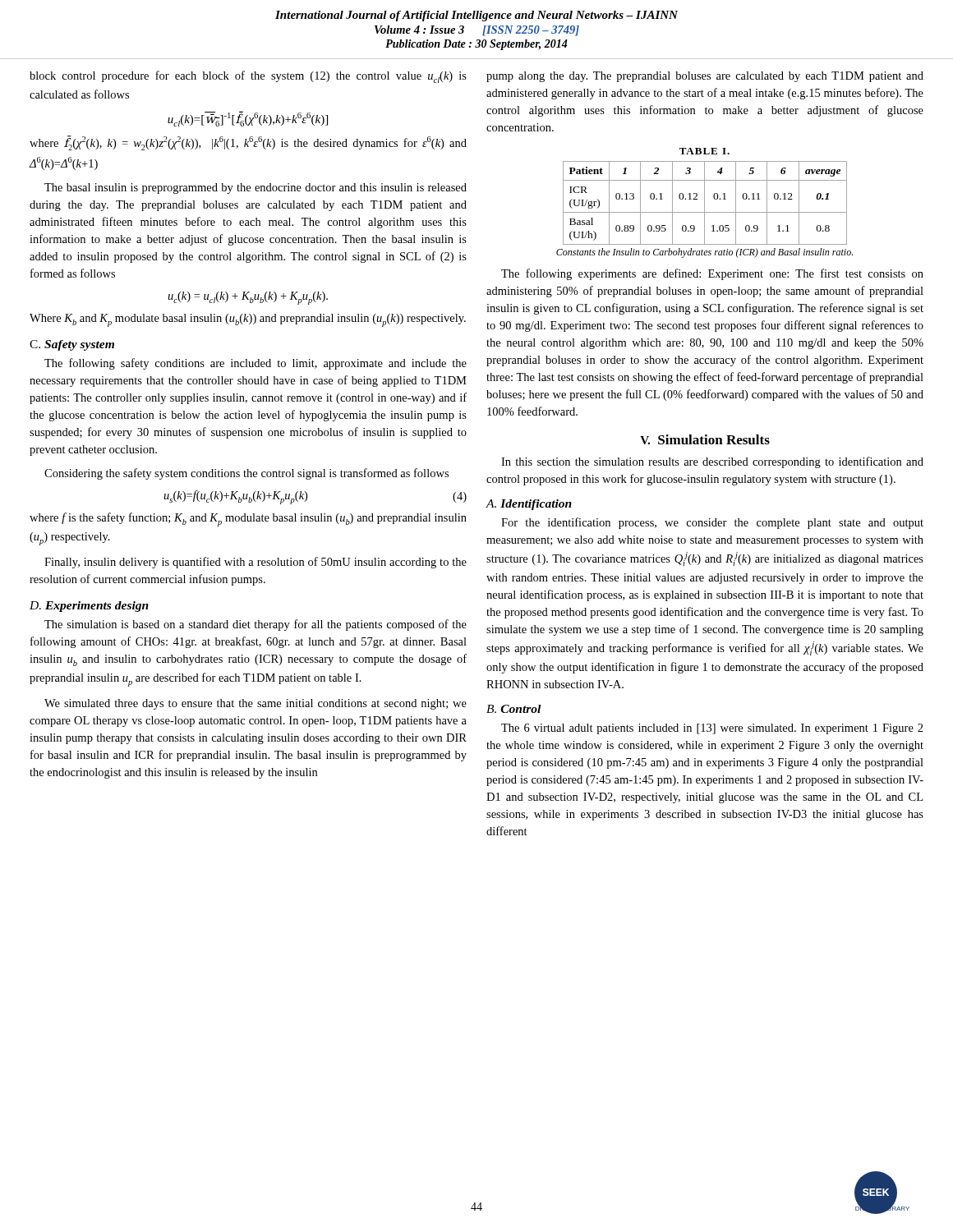
Task: Point to the passage starting "C. Safety system"
Action: pos(72,343)
